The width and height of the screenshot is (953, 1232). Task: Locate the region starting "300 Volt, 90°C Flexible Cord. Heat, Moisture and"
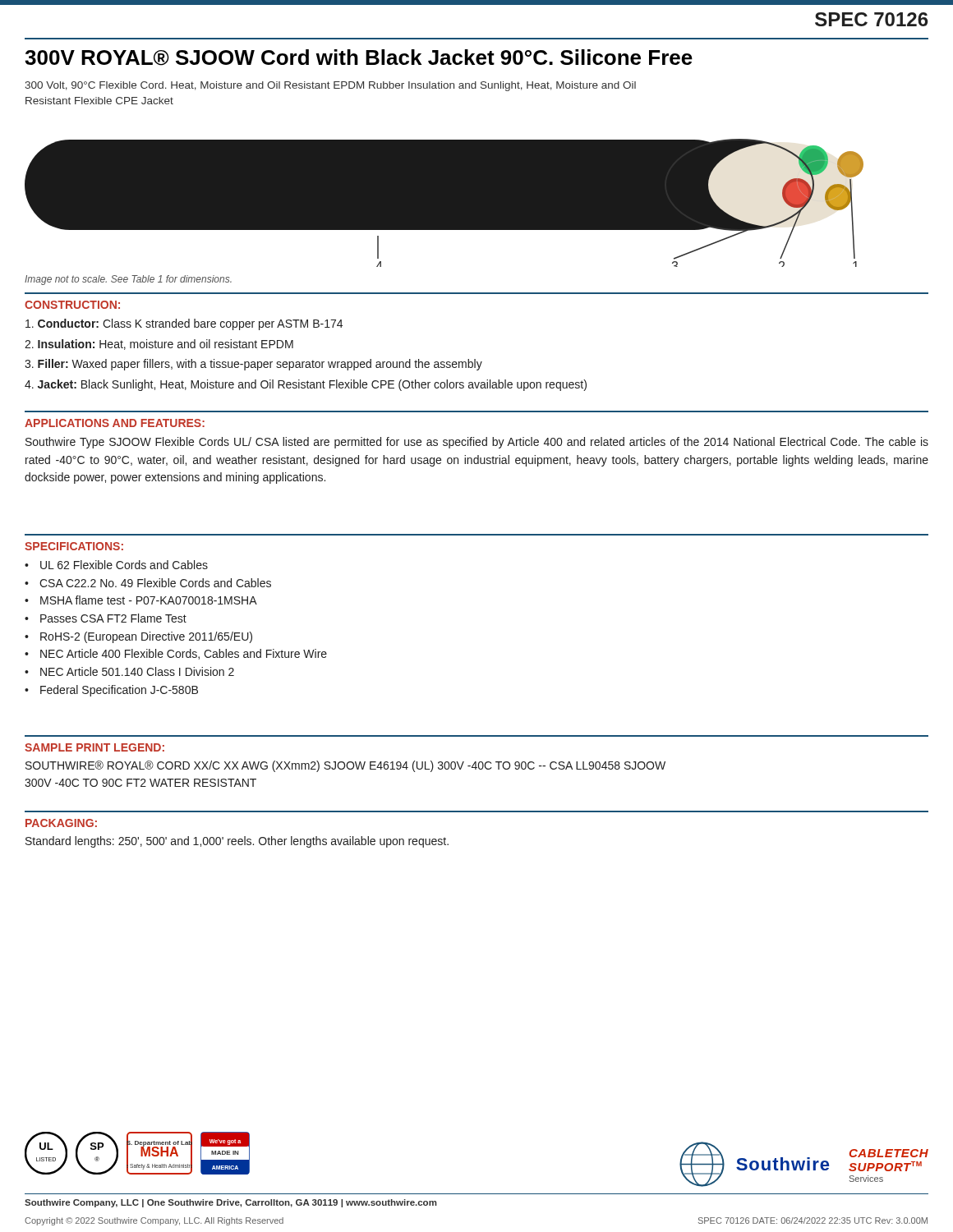331,93
